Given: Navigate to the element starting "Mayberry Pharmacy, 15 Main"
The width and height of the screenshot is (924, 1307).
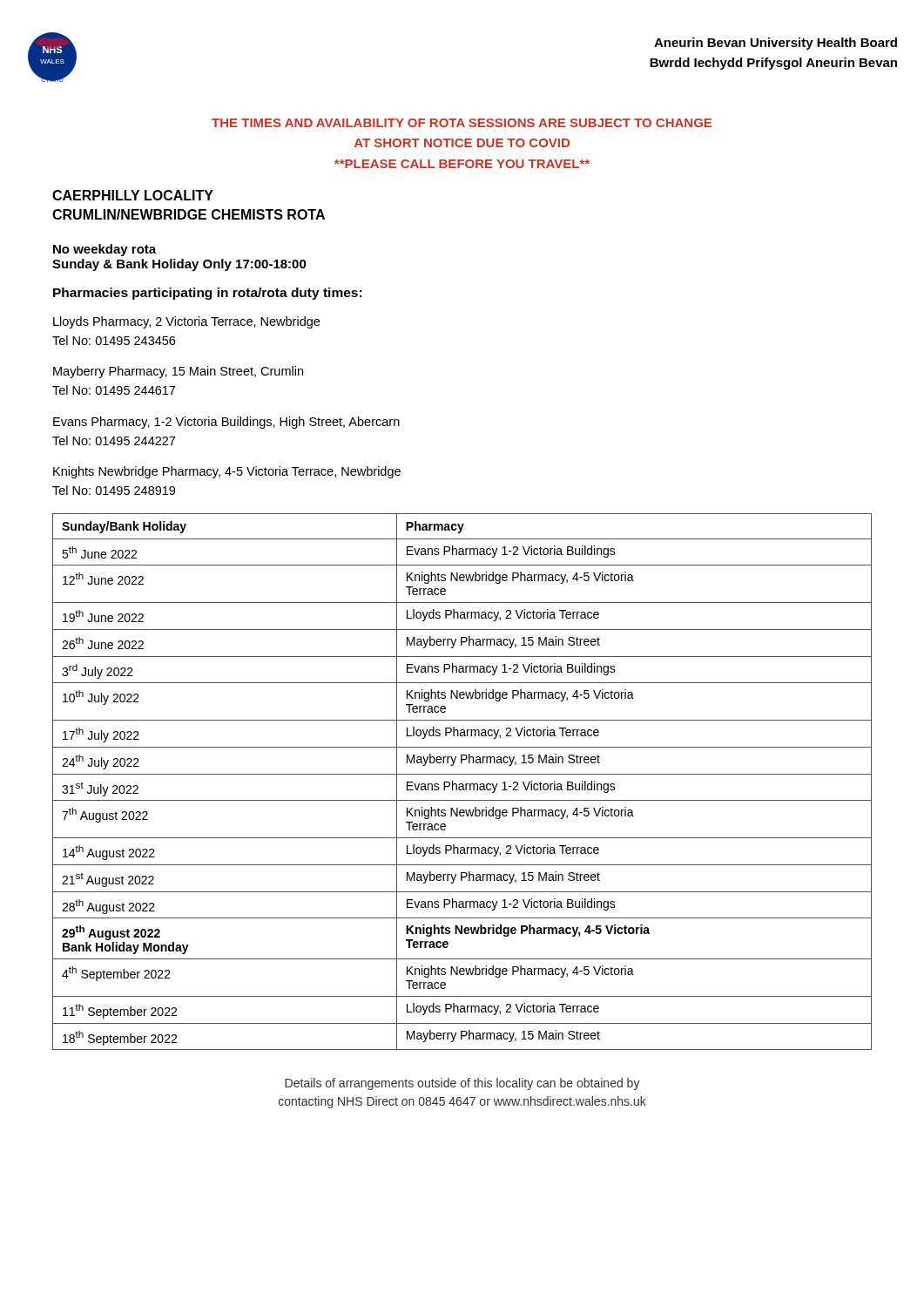Looking at the screenshot, I should tap(178, 381).
